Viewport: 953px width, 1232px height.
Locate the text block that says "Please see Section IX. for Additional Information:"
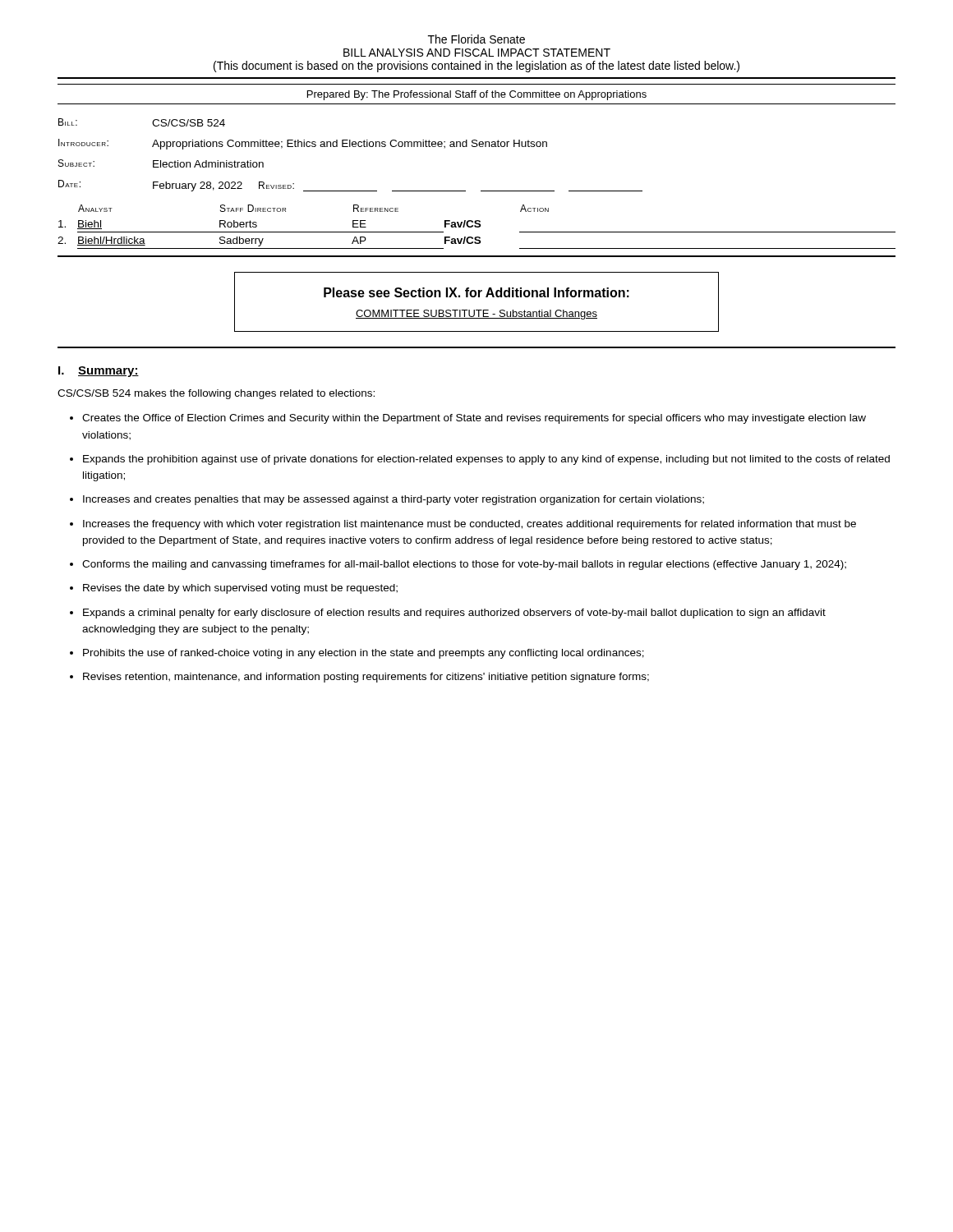(476, 303)
